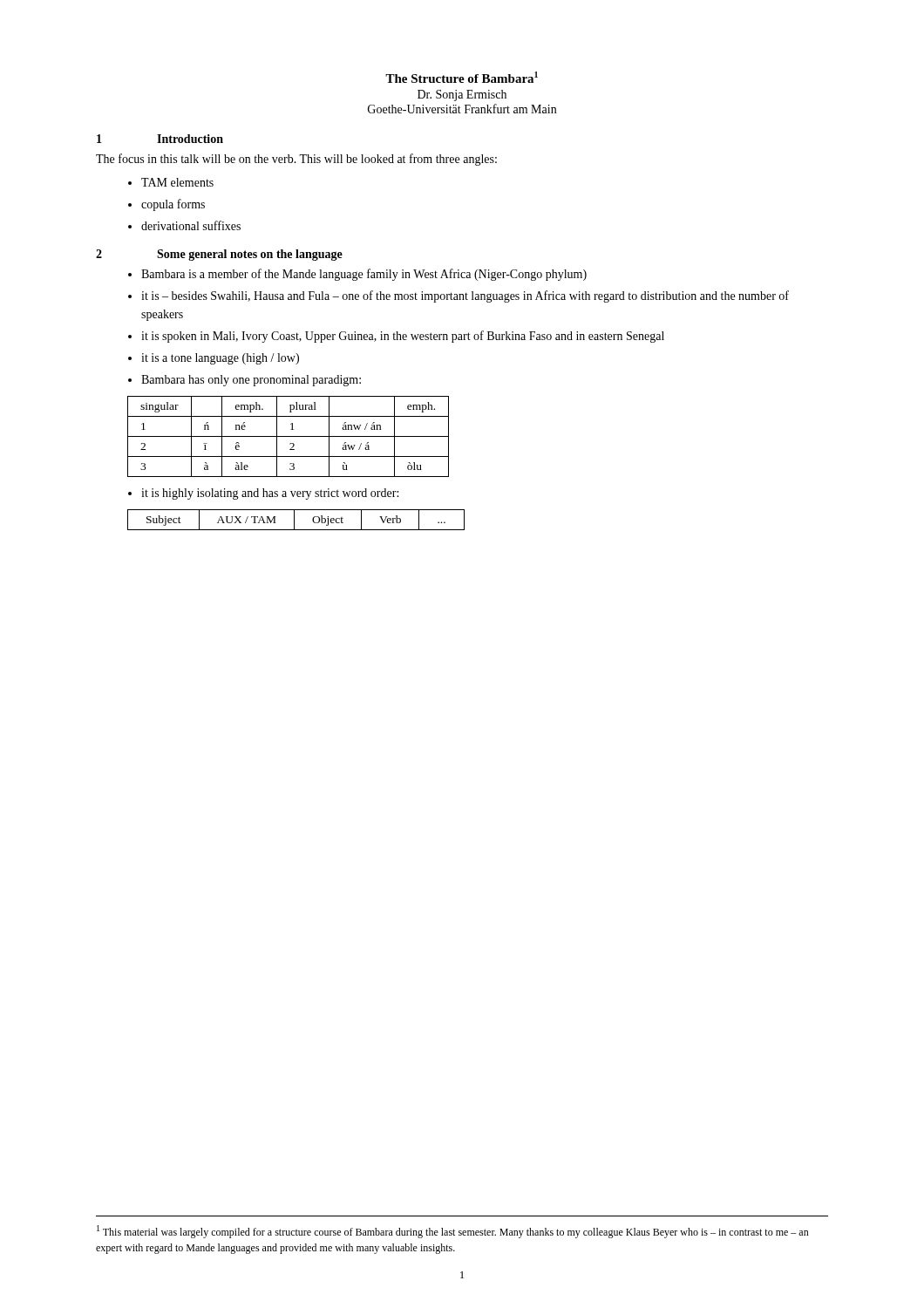Screen dimensions: 1308x924
Task: Find the block on this page that starts "it is – besides"
Action: coord(471,305)
